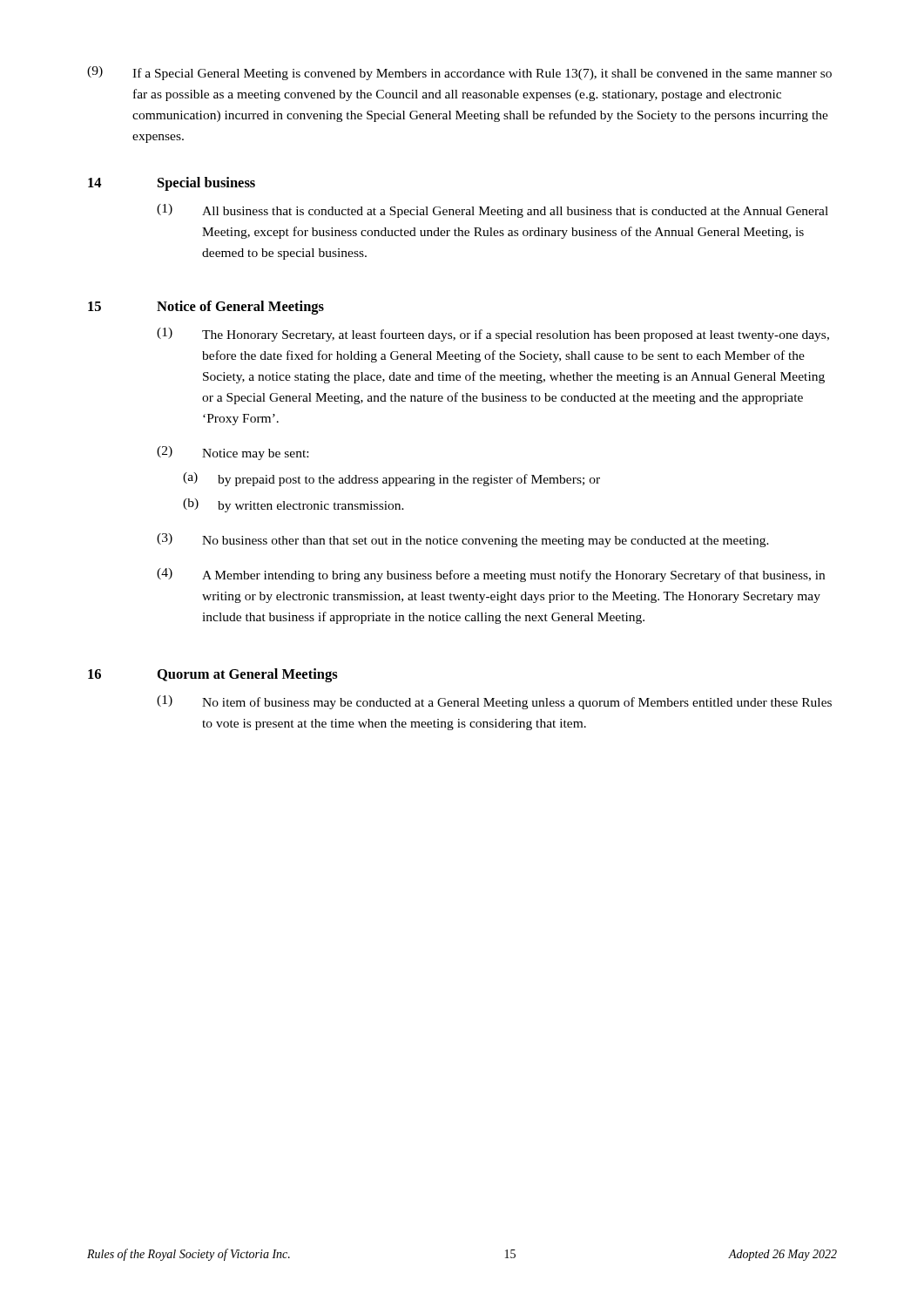
Task: Navigate to the region starting "(a) by prepaid post to"
Action: 510,479
